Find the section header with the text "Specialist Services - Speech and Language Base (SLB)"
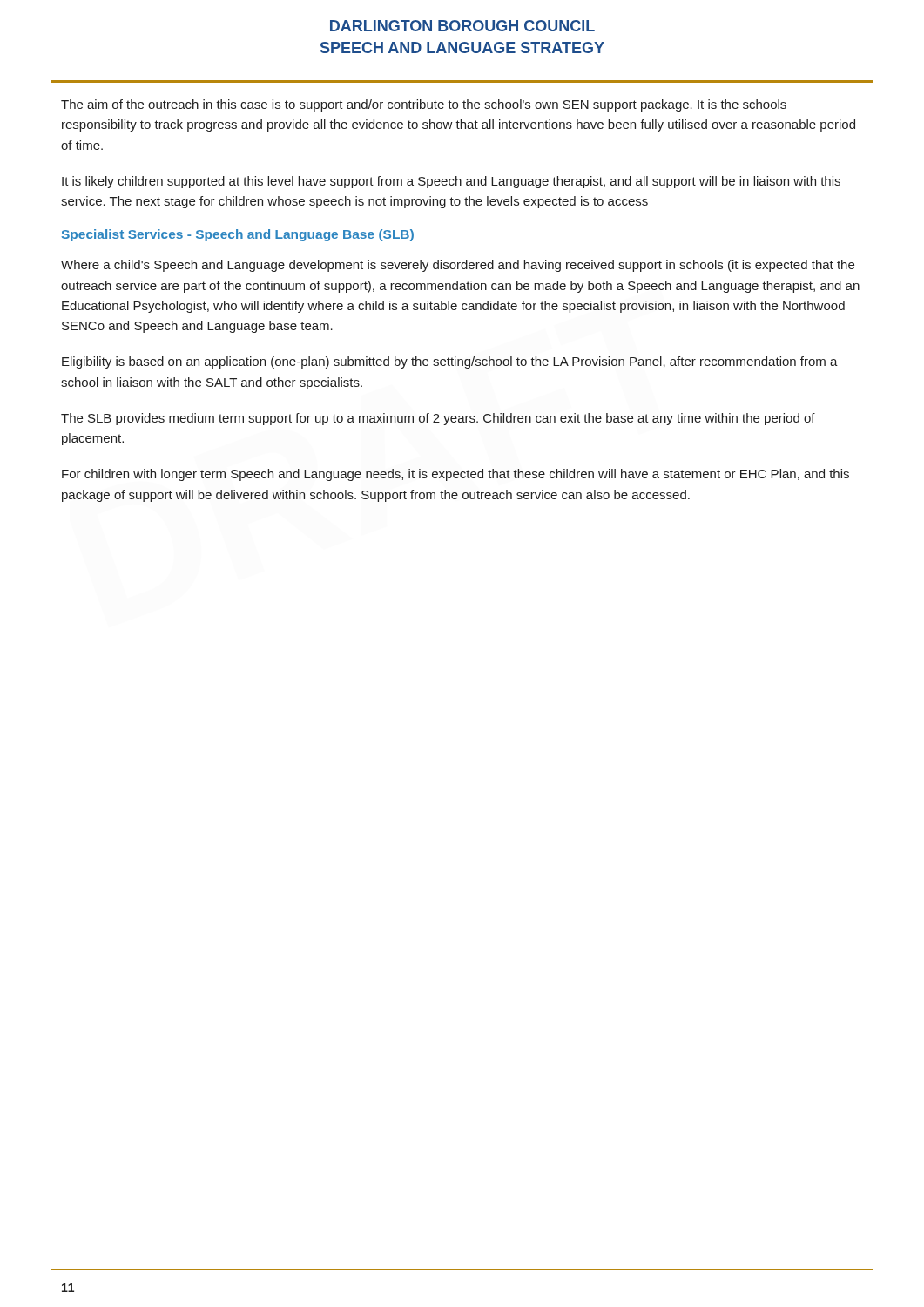 (x=238, y=234)
